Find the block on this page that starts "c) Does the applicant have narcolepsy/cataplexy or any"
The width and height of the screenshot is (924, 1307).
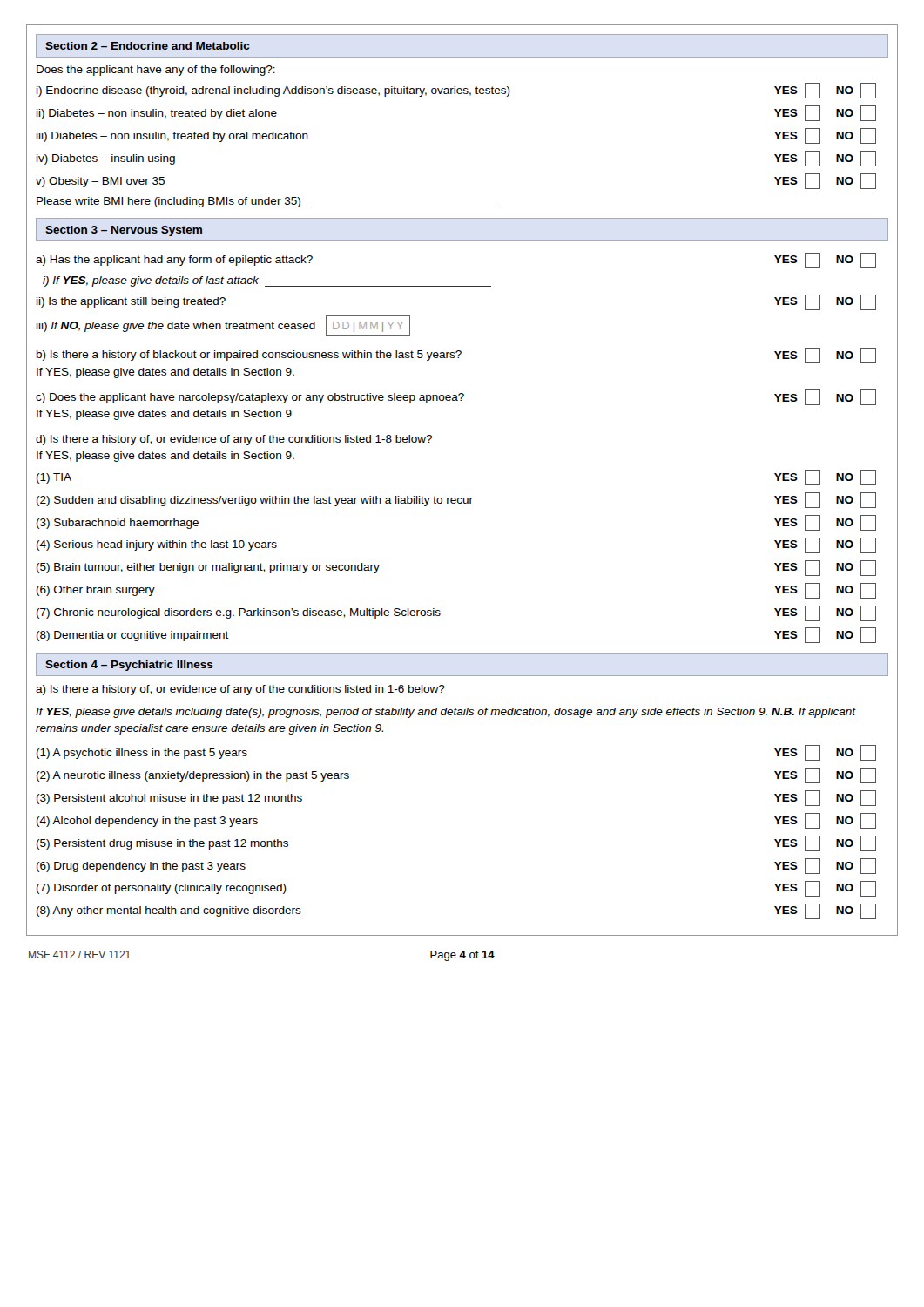462,405
